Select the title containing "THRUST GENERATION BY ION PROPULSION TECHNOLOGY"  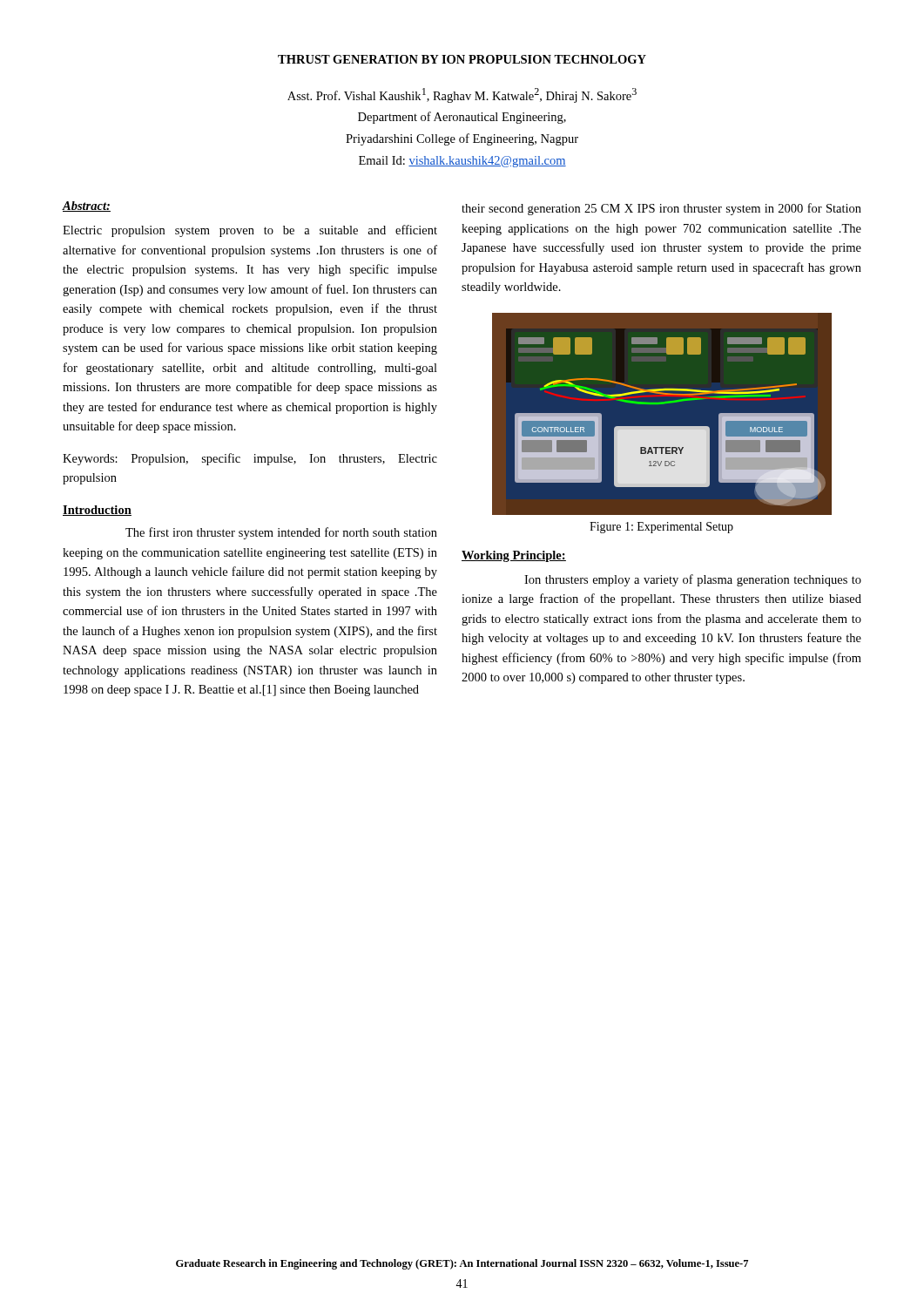[462, 59]
